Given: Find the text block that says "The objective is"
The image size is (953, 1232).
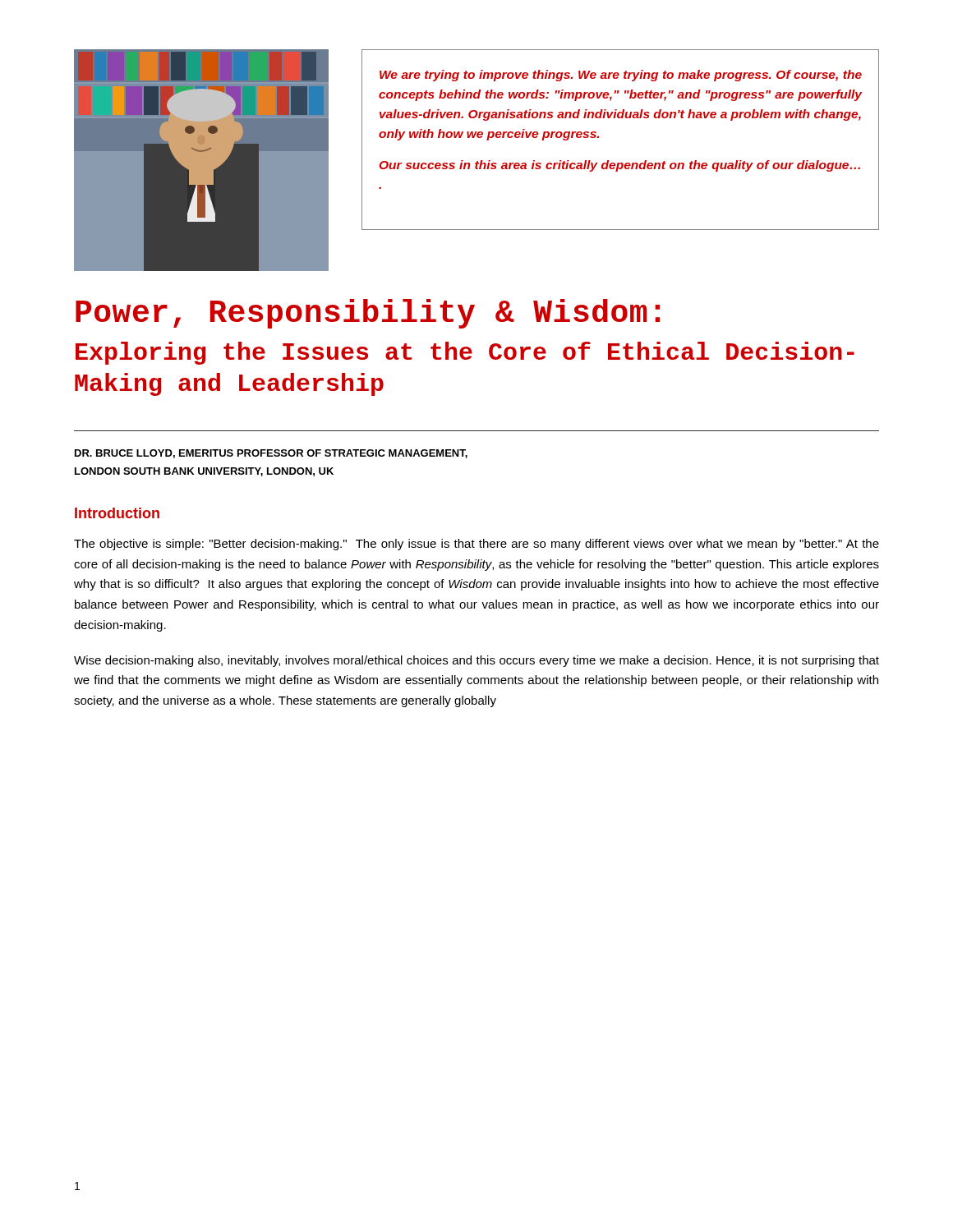Looking at the screenshot, I should [x=476, y=584].
